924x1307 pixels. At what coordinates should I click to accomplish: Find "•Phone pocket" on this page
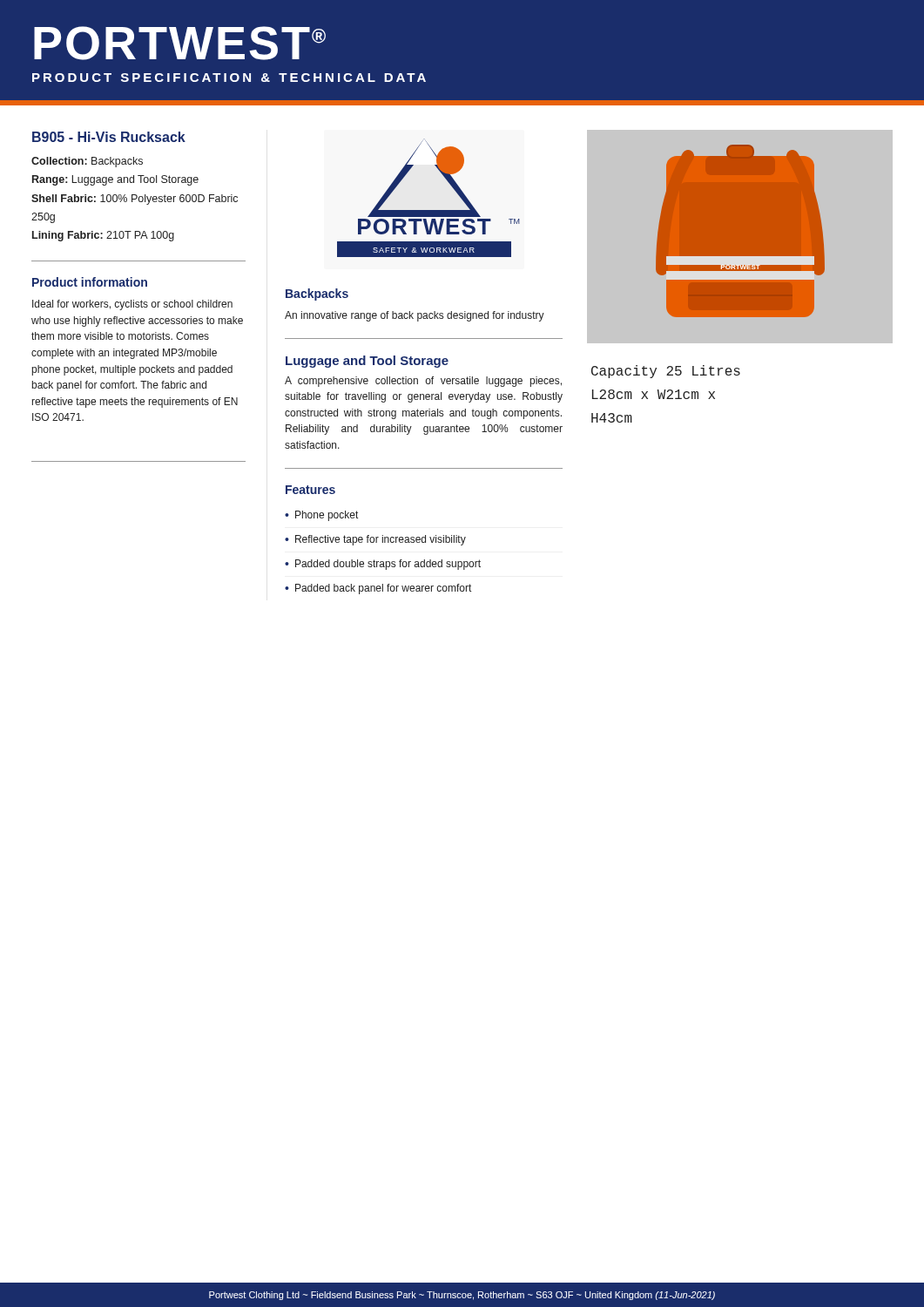pos(322,515)
